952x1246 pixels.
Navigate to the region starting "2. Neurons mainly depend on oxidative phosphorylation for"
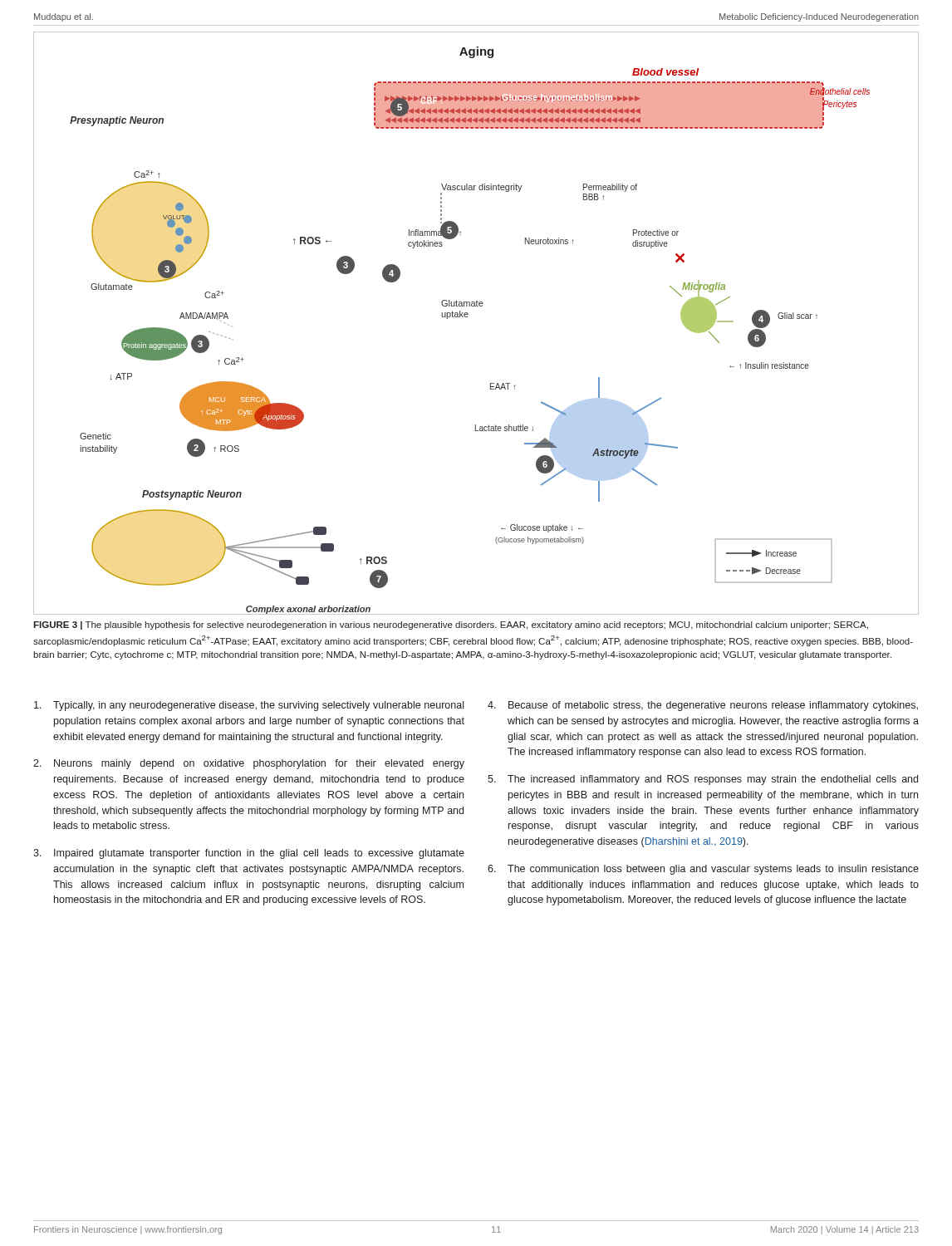coord(249,795)
